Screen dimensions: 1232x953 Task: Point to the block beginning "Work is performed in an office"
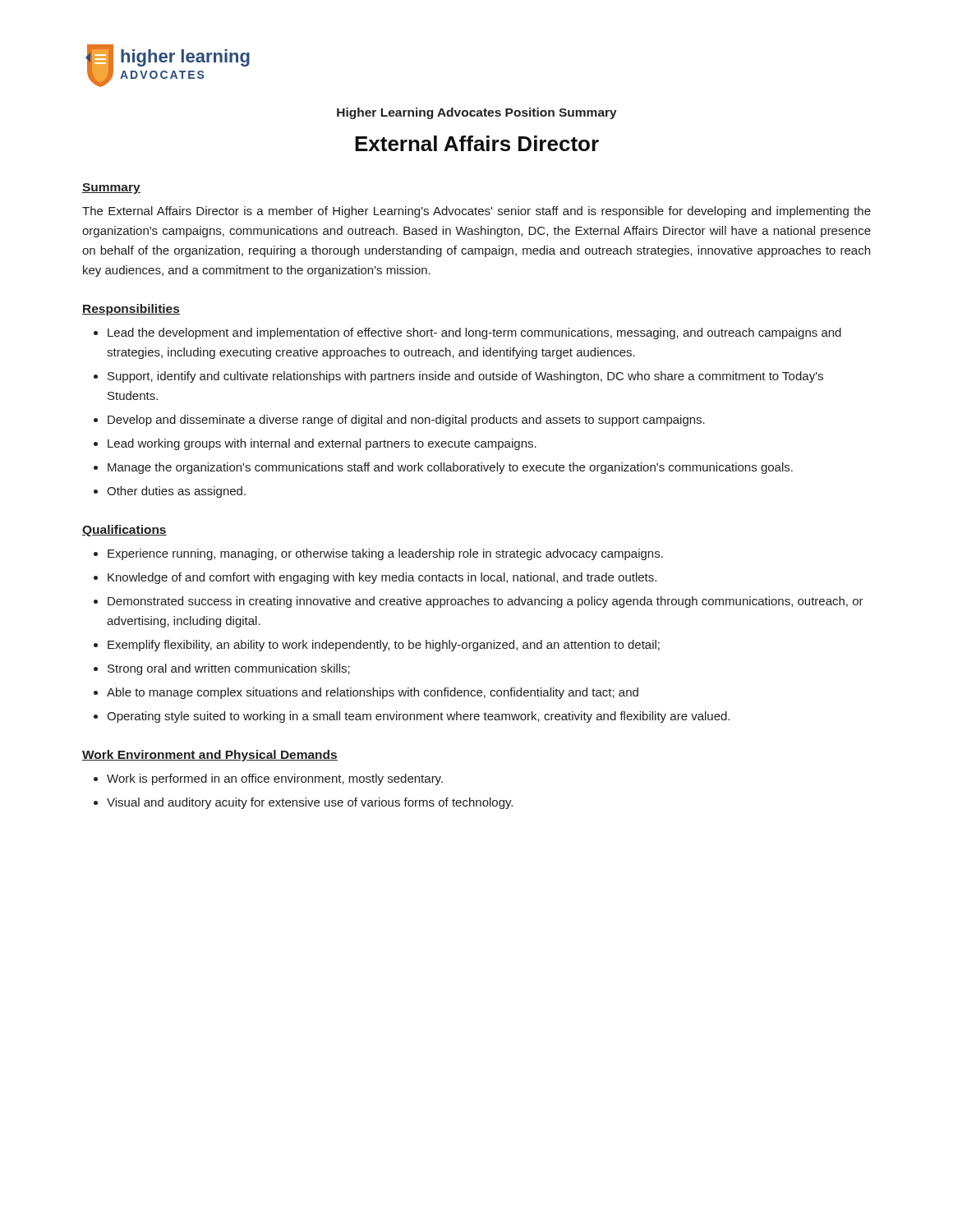(x=275, y=778)
